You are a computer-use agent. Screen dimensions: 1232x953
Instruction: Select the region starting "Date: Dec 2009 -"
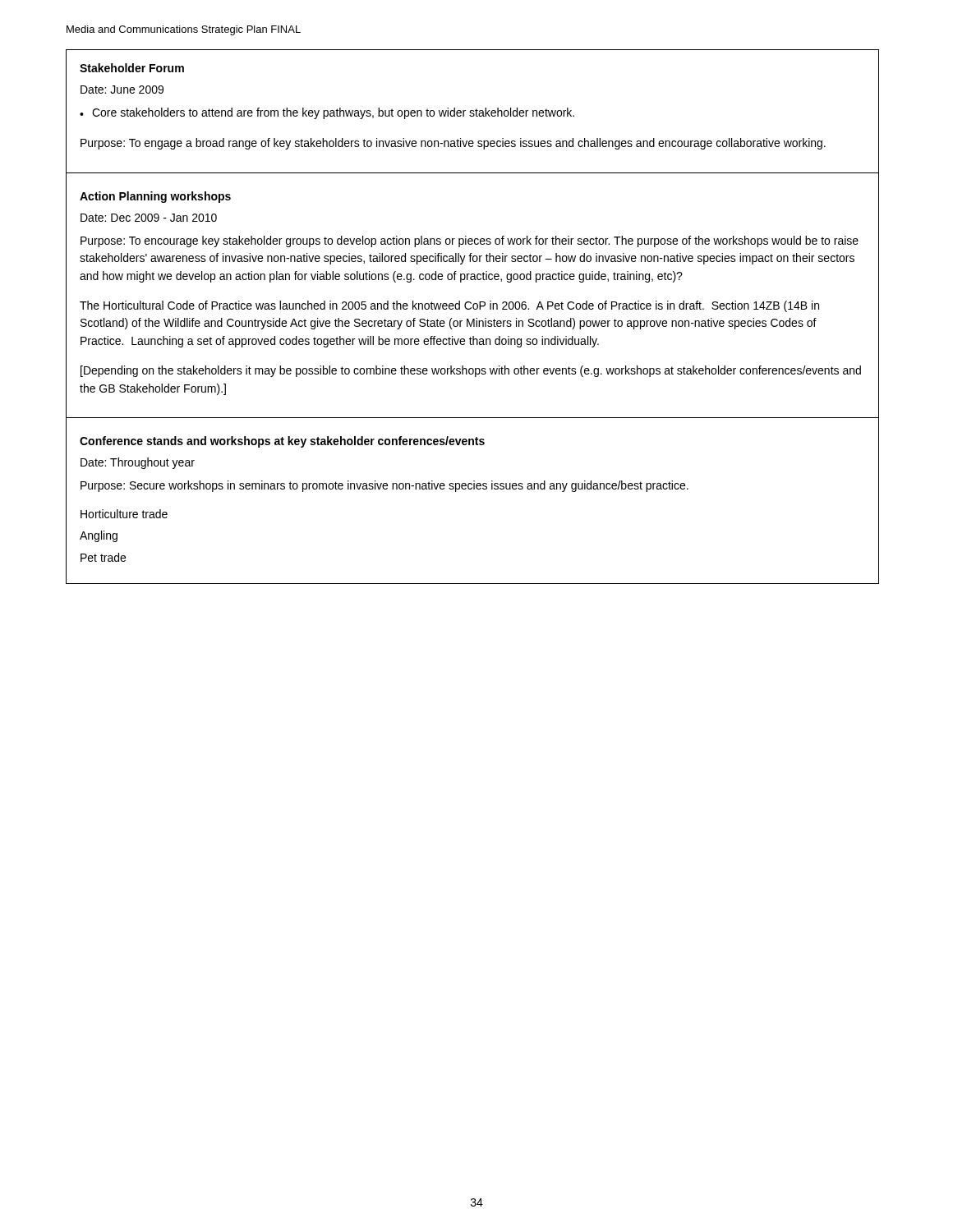pyautogui.click(x=148, y=217)
